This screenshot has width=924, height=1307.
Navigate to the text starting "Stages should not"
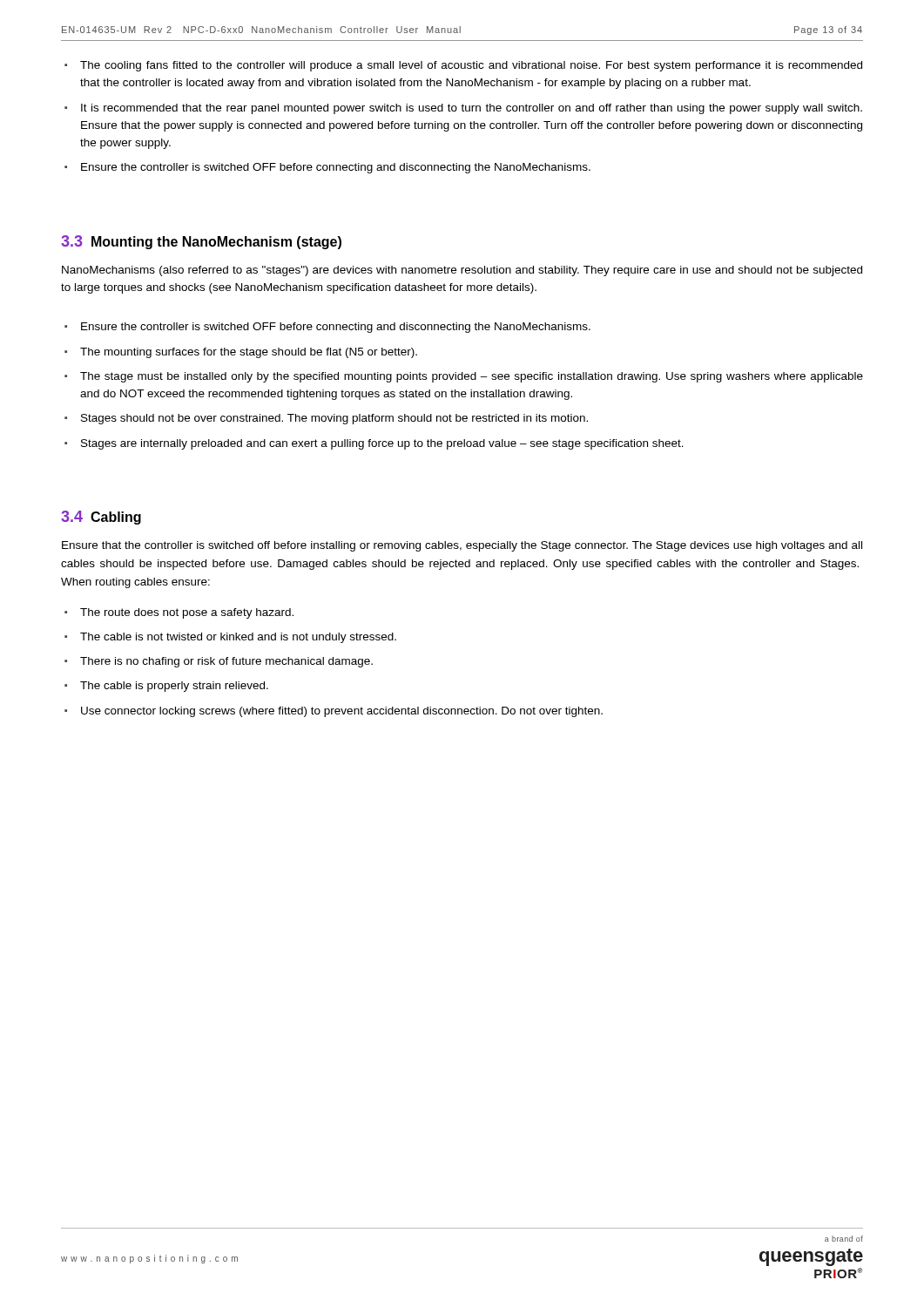click(335, 418)
